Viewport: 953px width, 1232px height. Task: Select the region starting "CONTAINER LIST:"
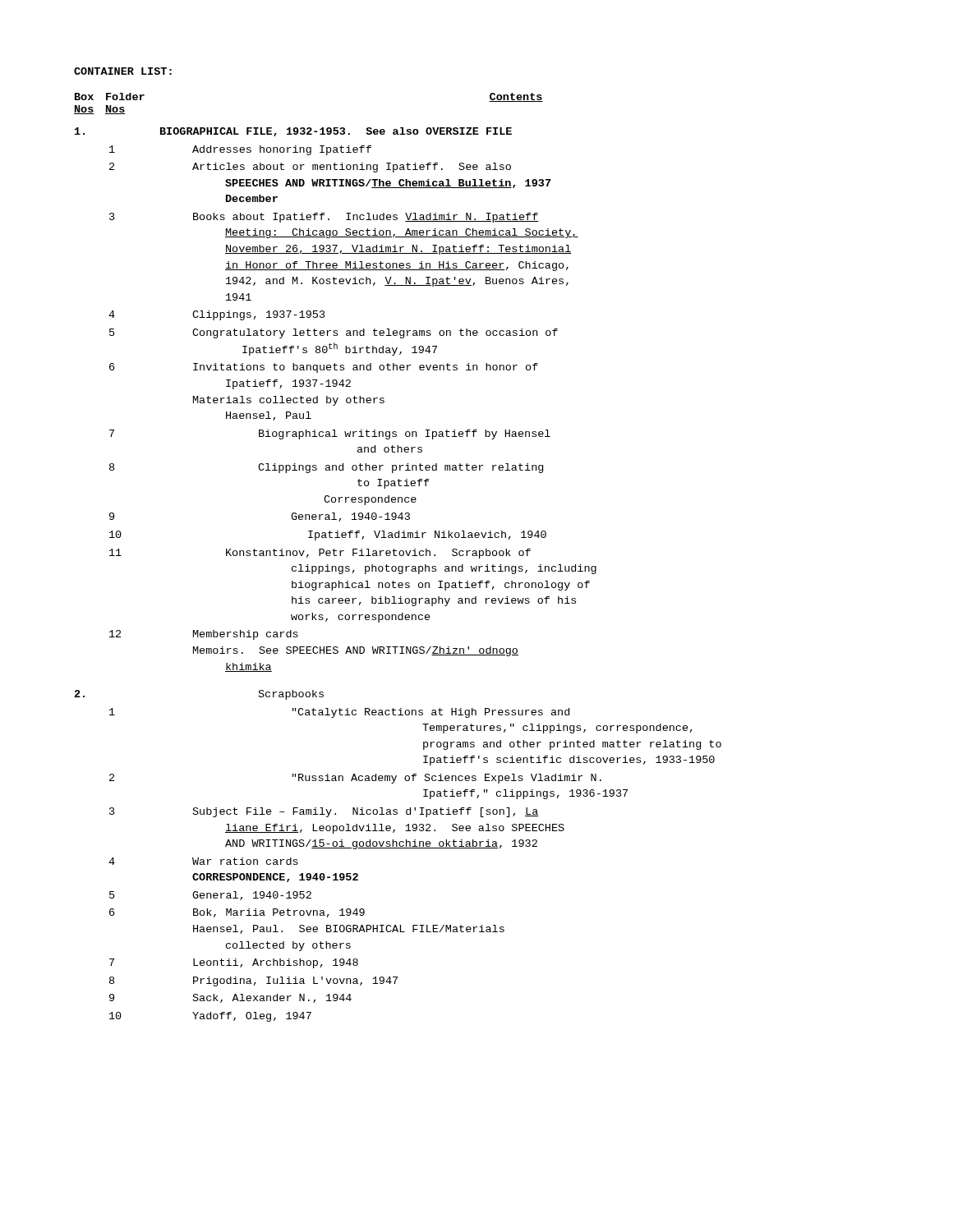(124, 72)
